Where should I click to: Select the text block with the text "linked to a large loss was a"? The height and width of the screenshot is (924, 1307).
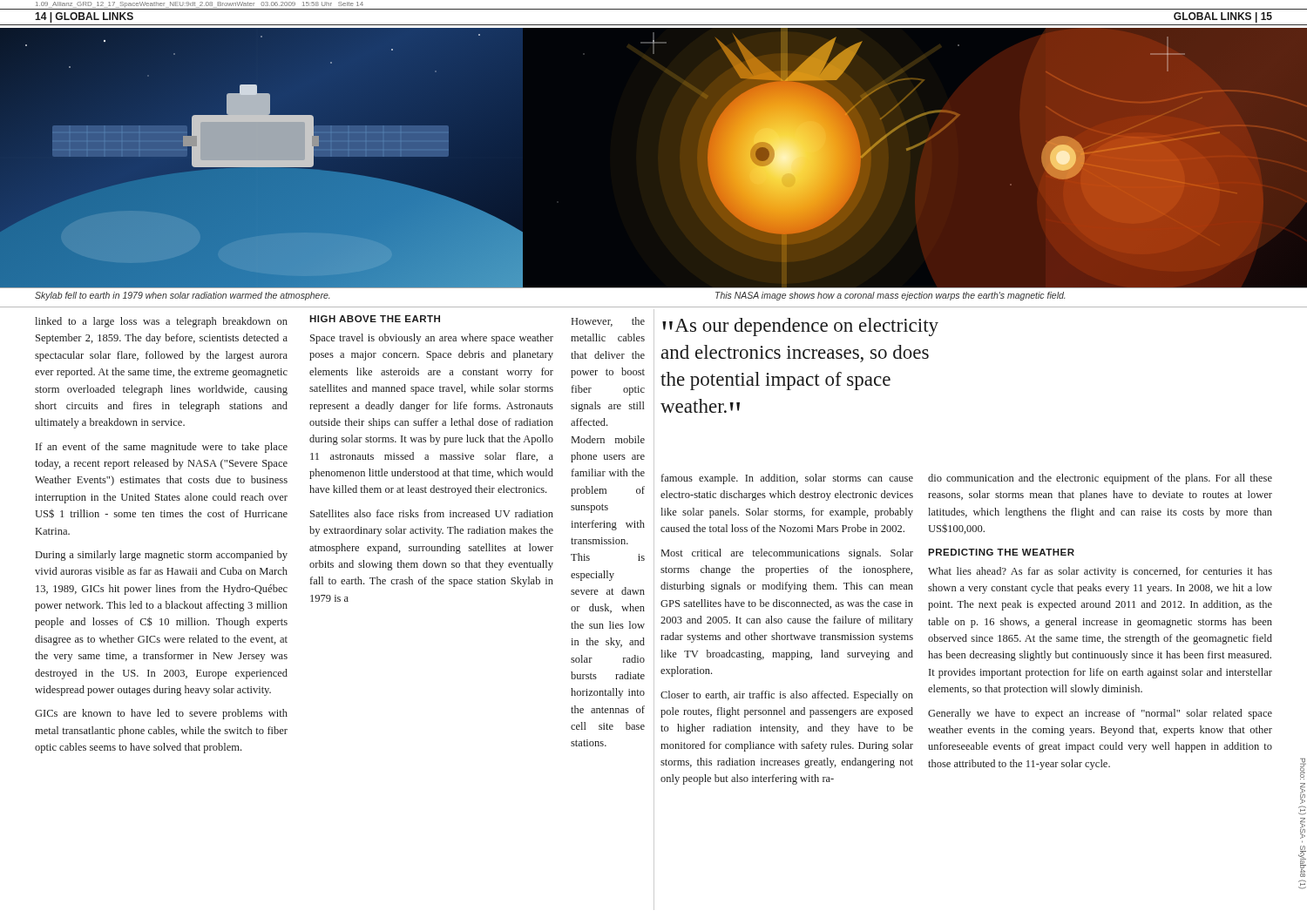(x=161, y=322)
